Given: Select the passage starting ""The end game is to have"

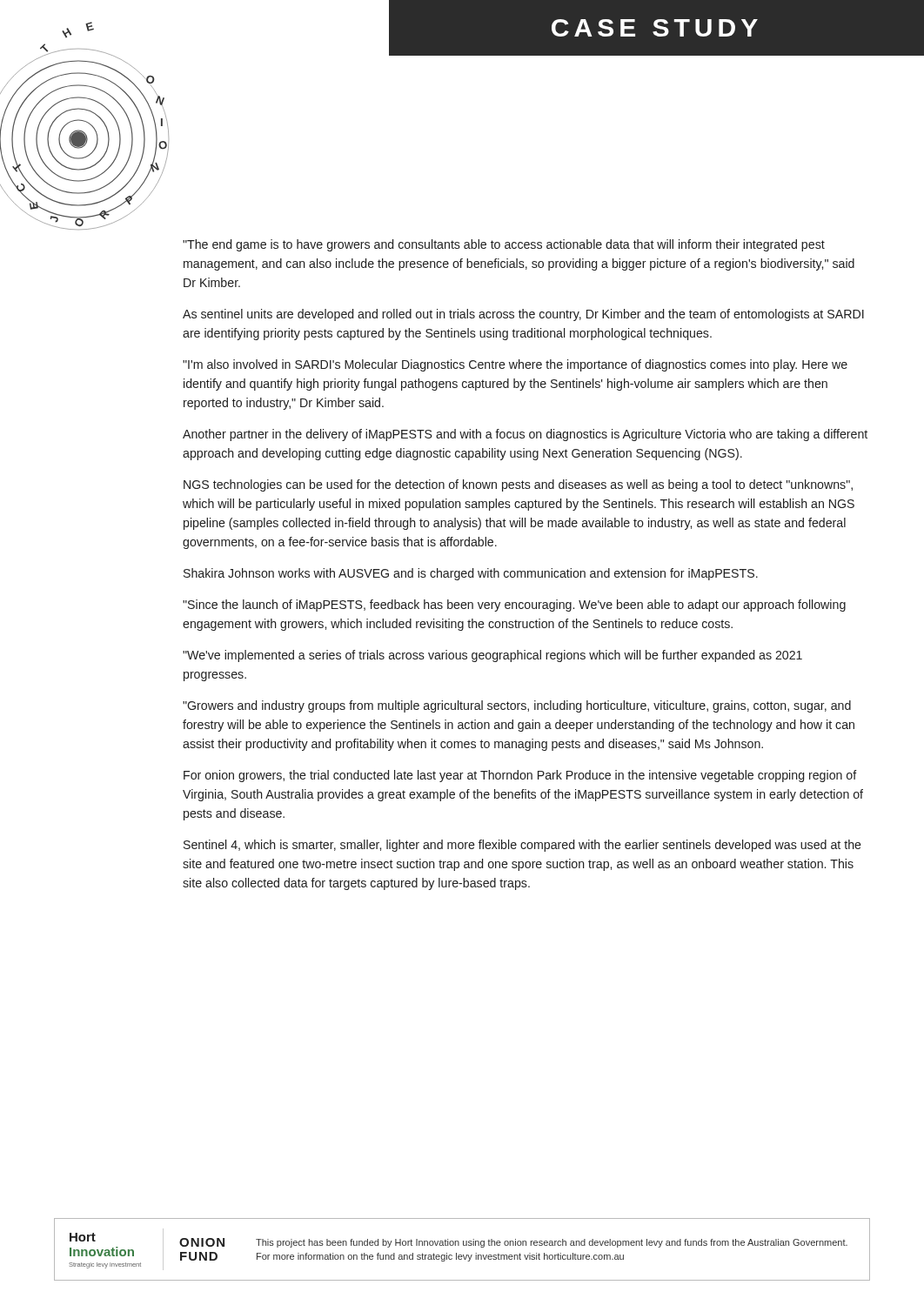Looking at the screenshot, I should coord(519,264).
